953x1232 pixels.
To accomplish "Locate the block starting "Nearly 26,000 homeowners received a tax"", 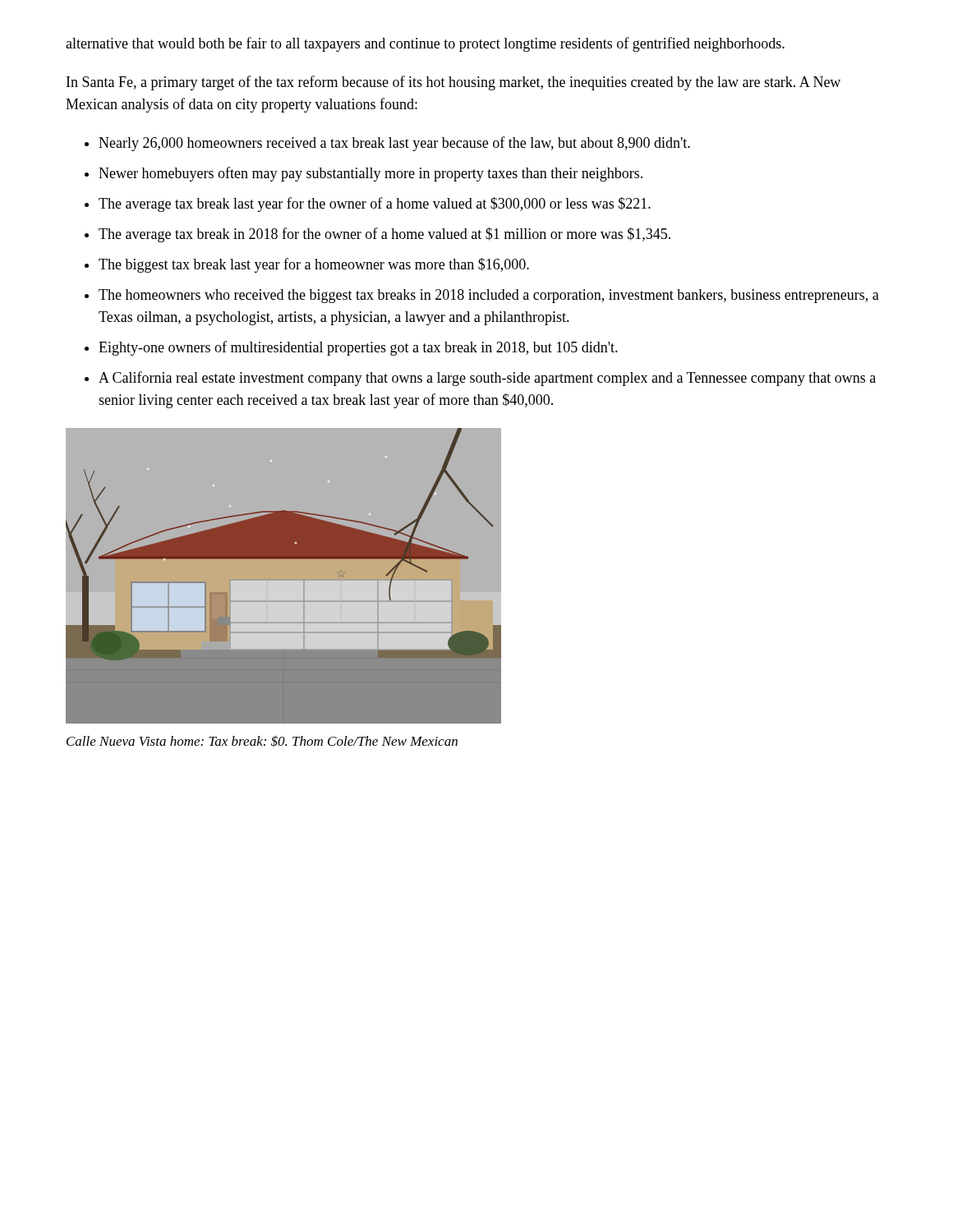I will click(395, 143).
